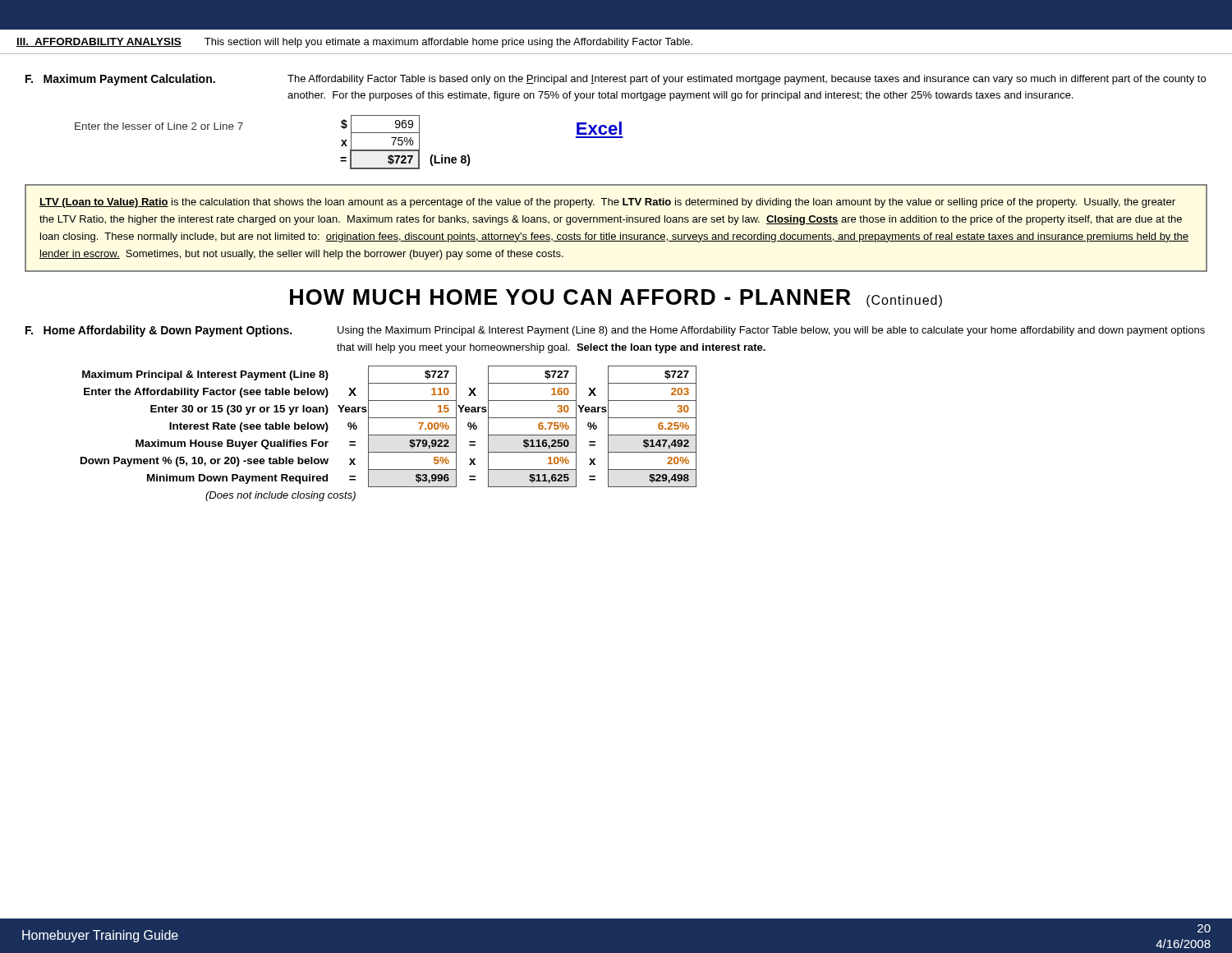Find the block starting "LTV (Loan to"

tap(614, 228)
